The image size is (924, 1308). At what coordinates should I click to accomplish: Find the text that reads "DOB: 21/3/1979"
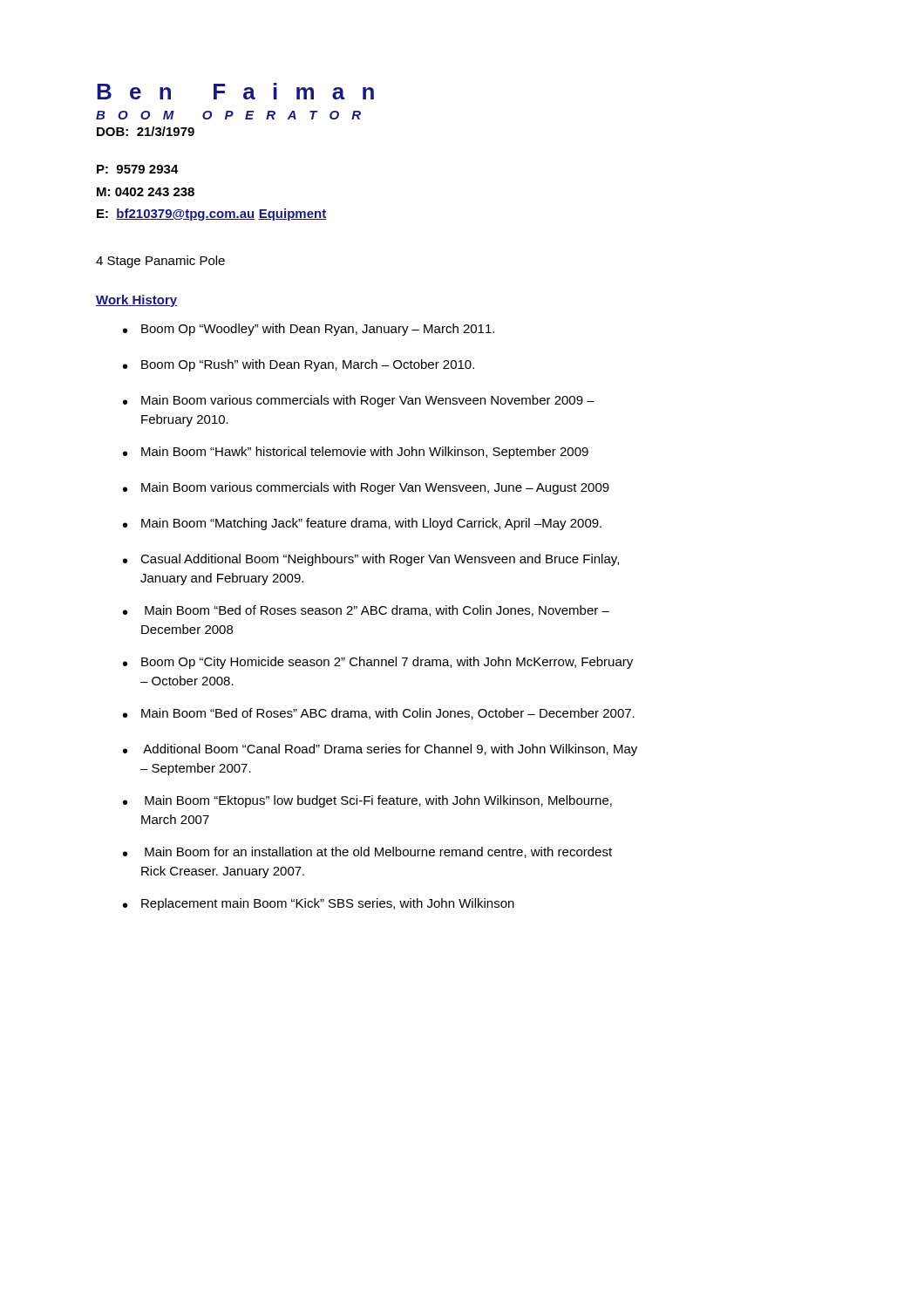(146, 131)
